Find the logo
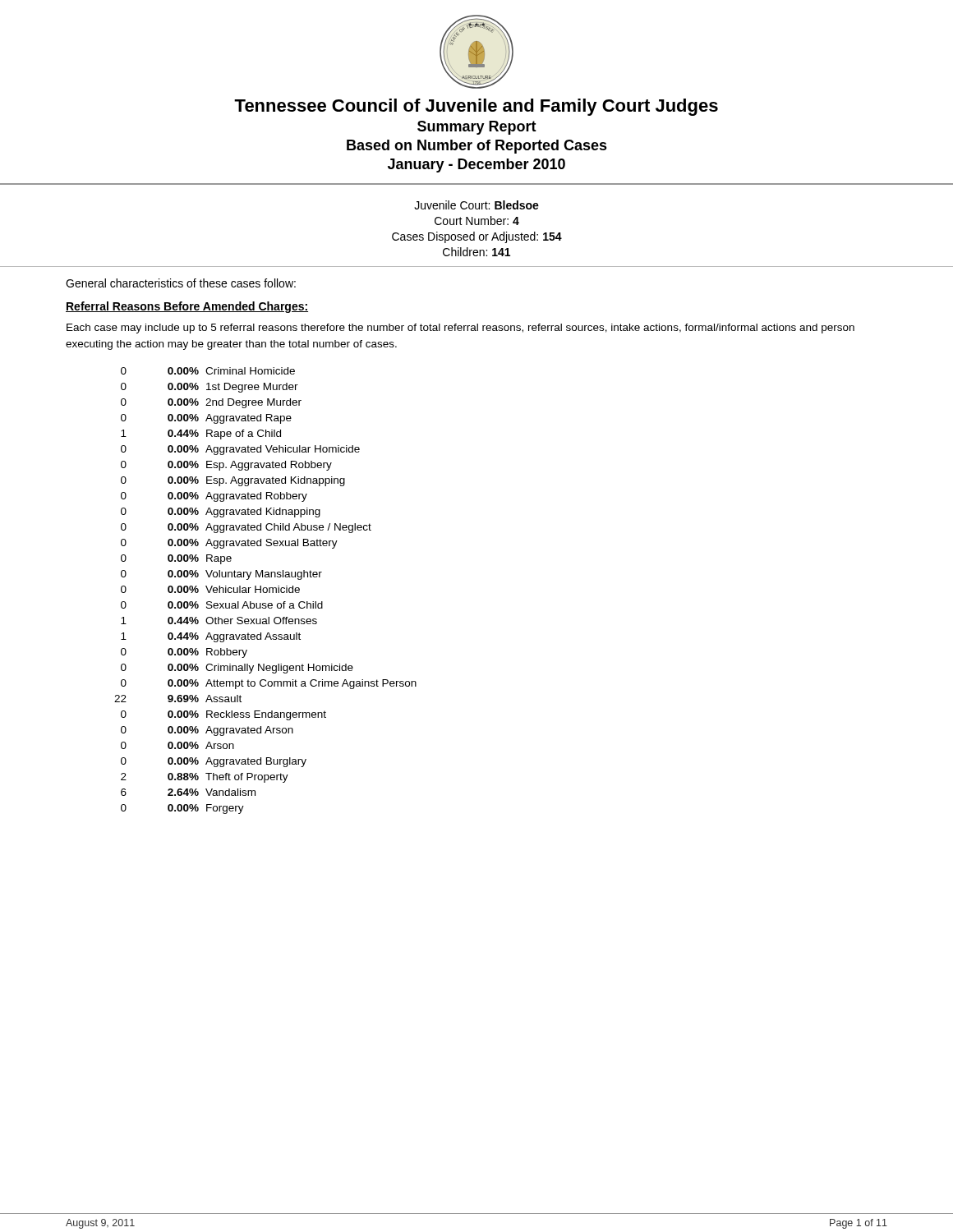Image resolution: width=953 pixels, height=1232 pixels. [476, 52]
